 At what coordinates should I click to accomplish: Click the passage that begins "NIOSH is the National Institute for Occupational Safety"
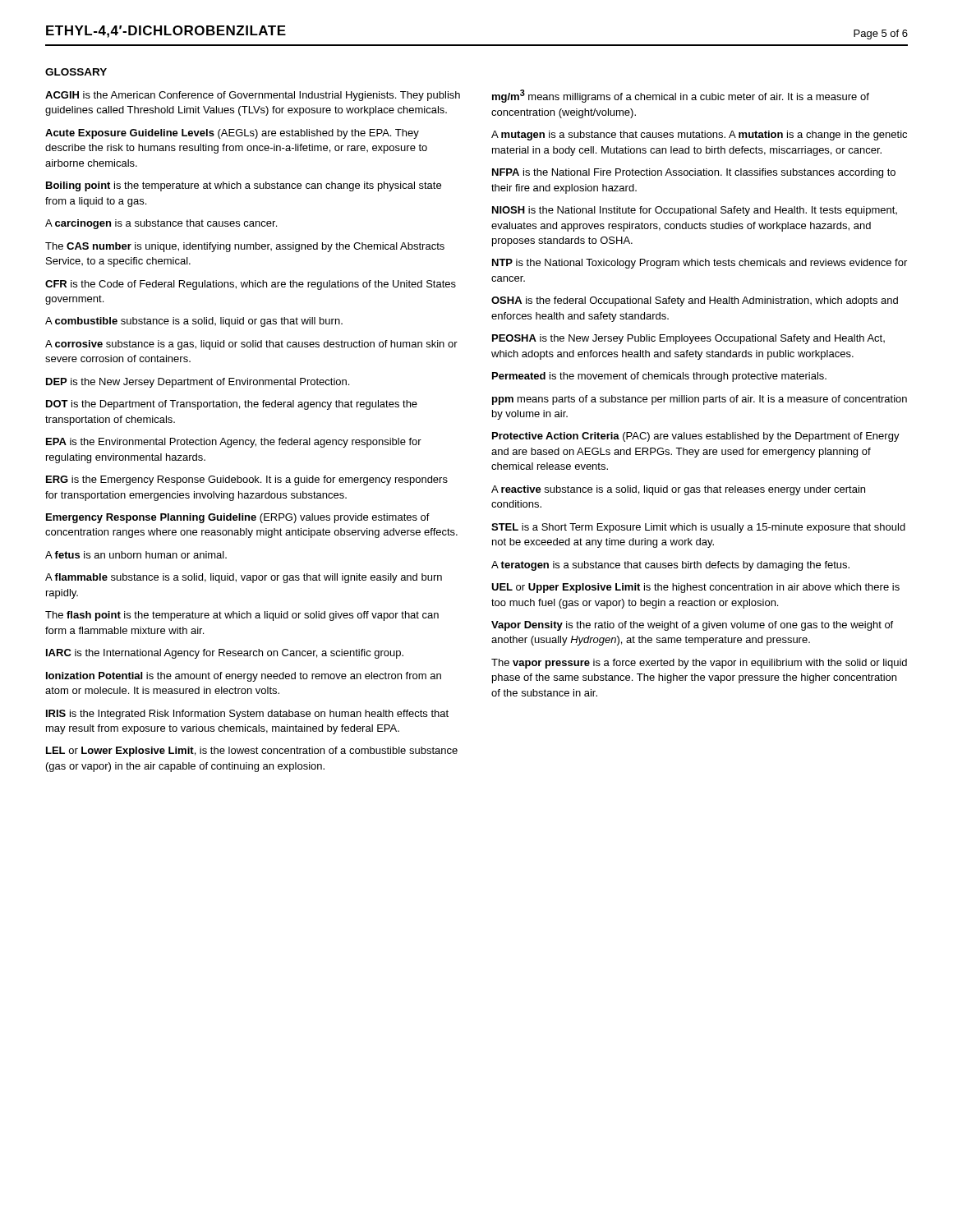[x=700, y=226]
